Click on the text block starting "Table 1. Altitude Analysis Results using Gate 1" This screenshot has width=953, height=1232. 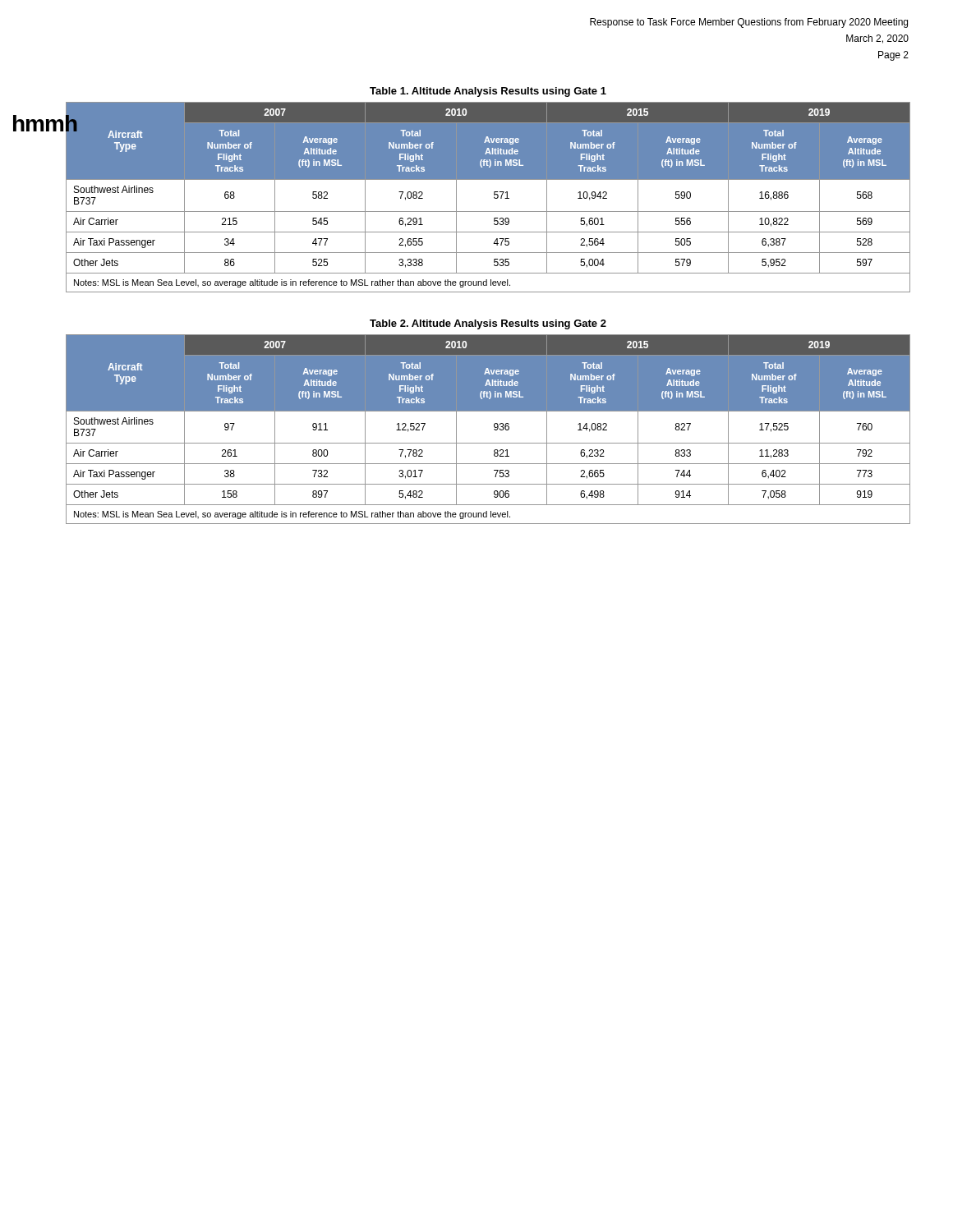[x=488, y=91]
